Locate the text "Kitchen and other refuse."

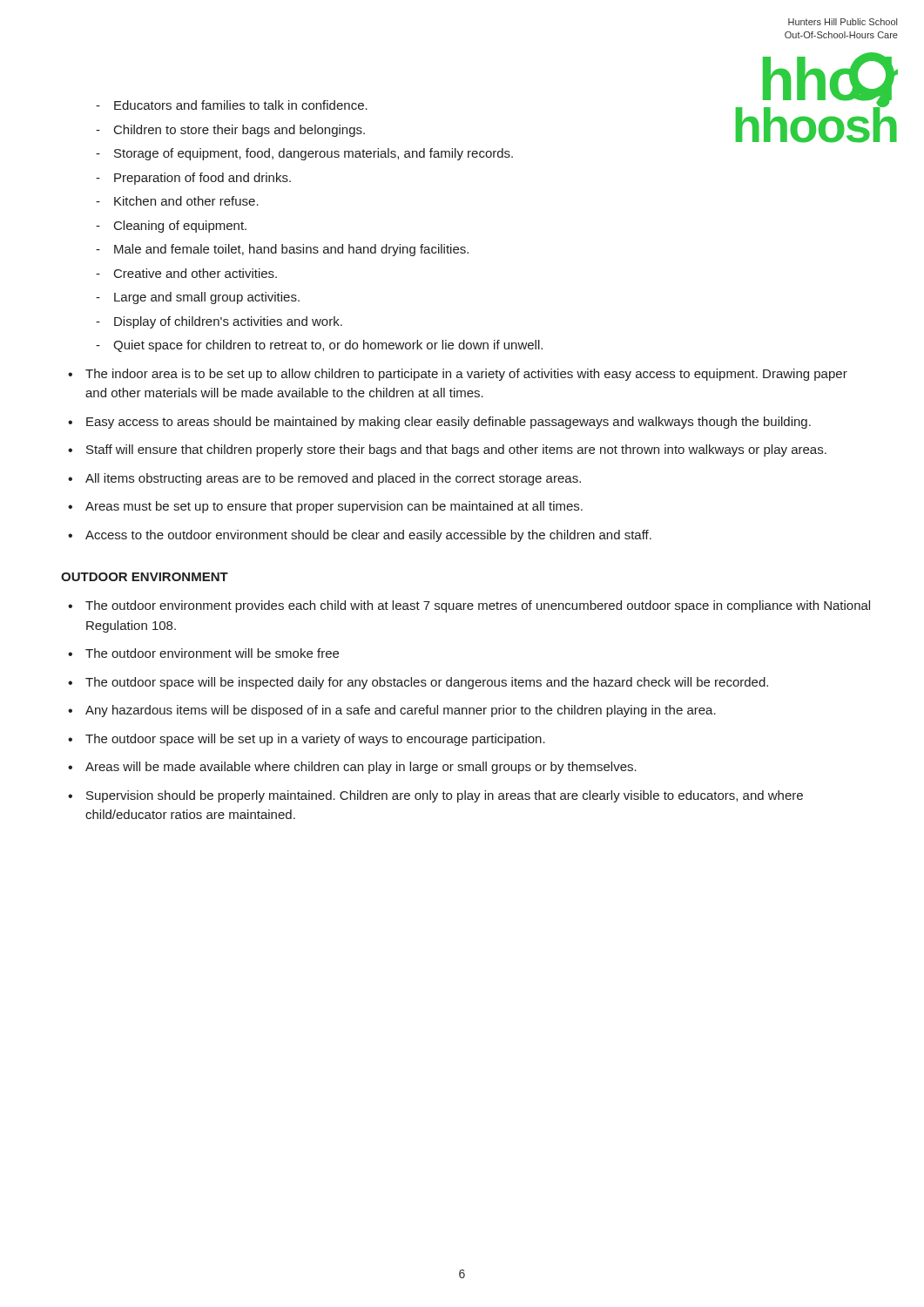click(186, 201)
